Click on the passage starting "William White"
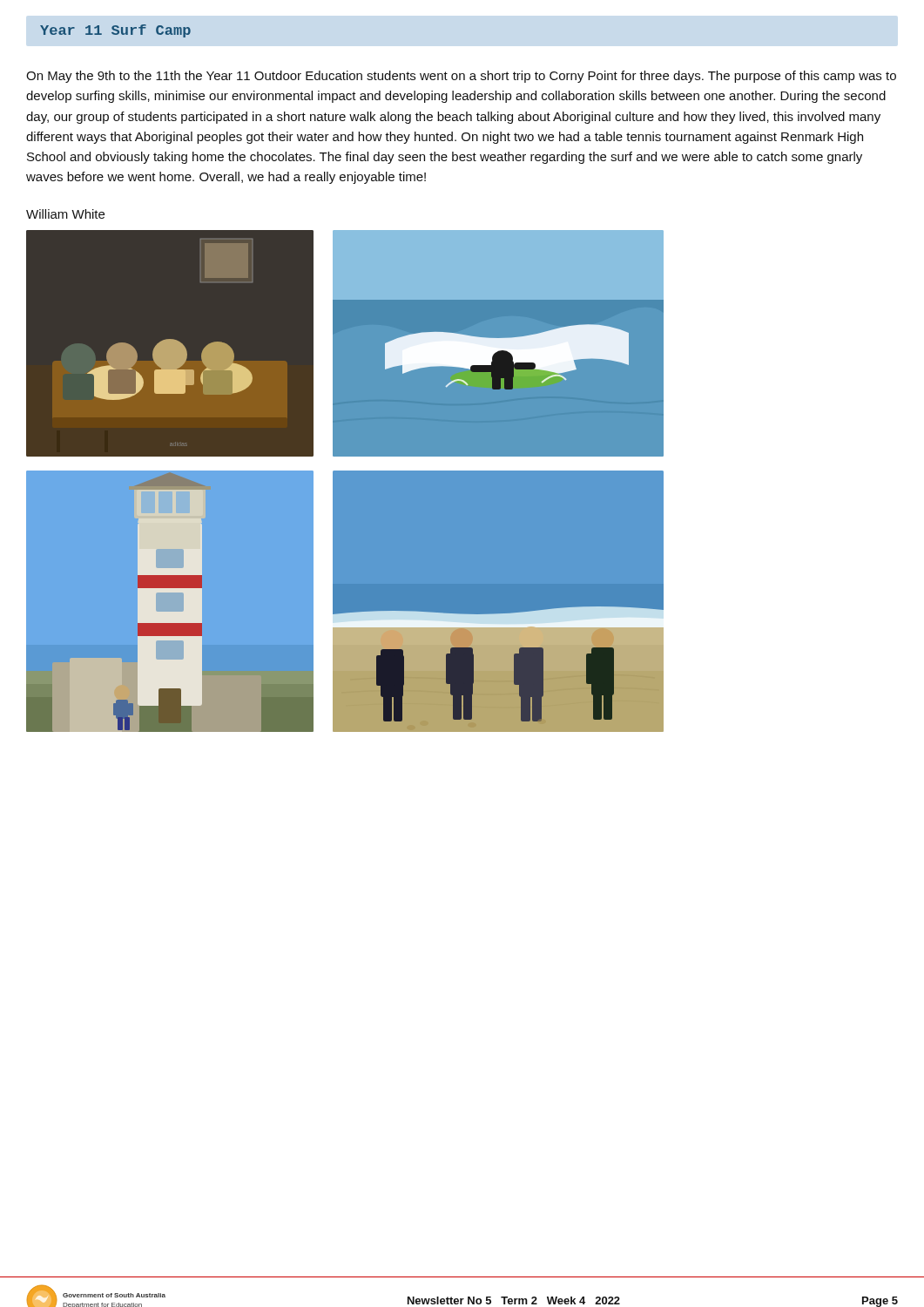This screenshot has height=1307, width=924. [66, 213]
